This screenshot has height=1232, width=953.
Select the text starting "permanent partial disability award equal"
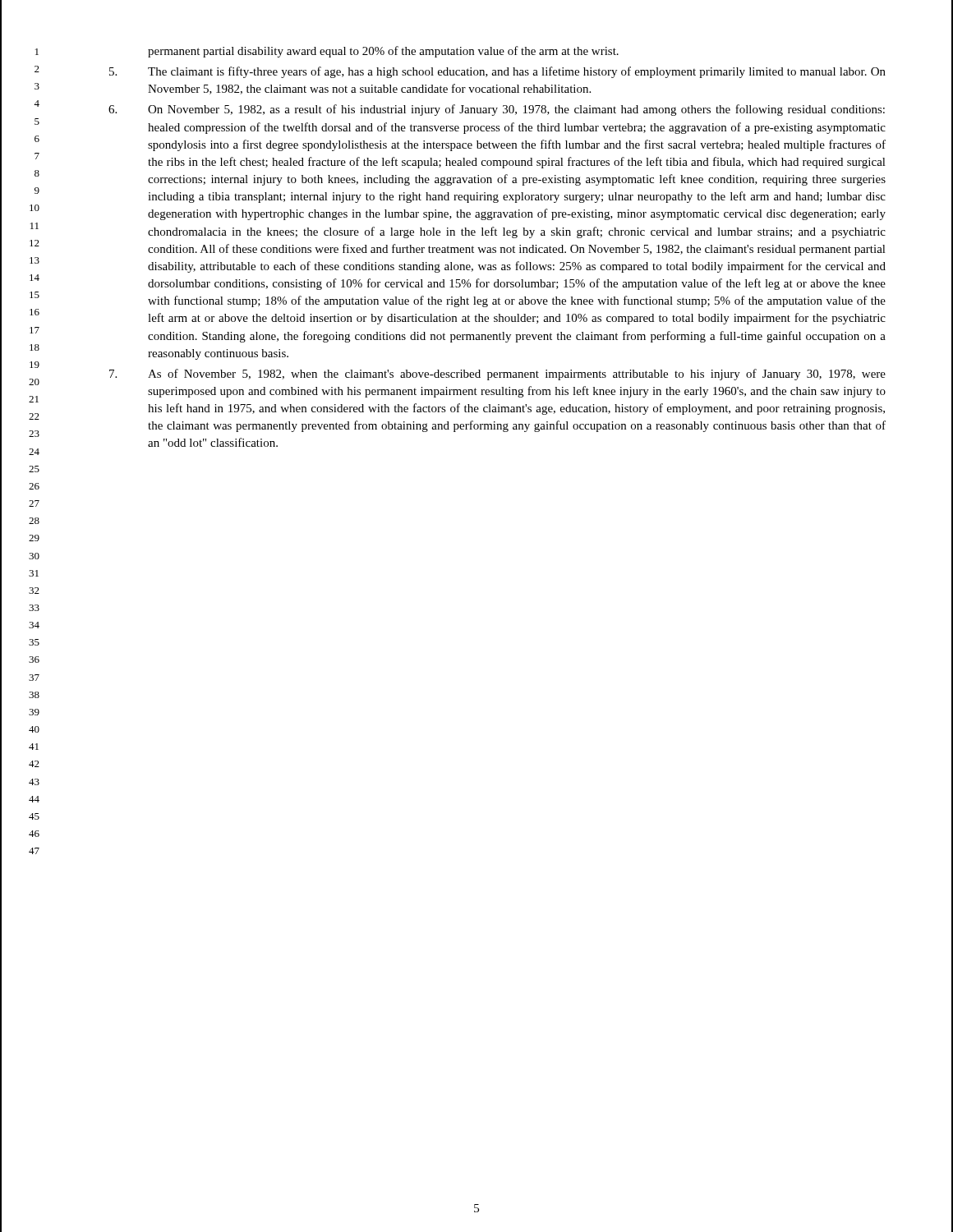coord(383,51)
